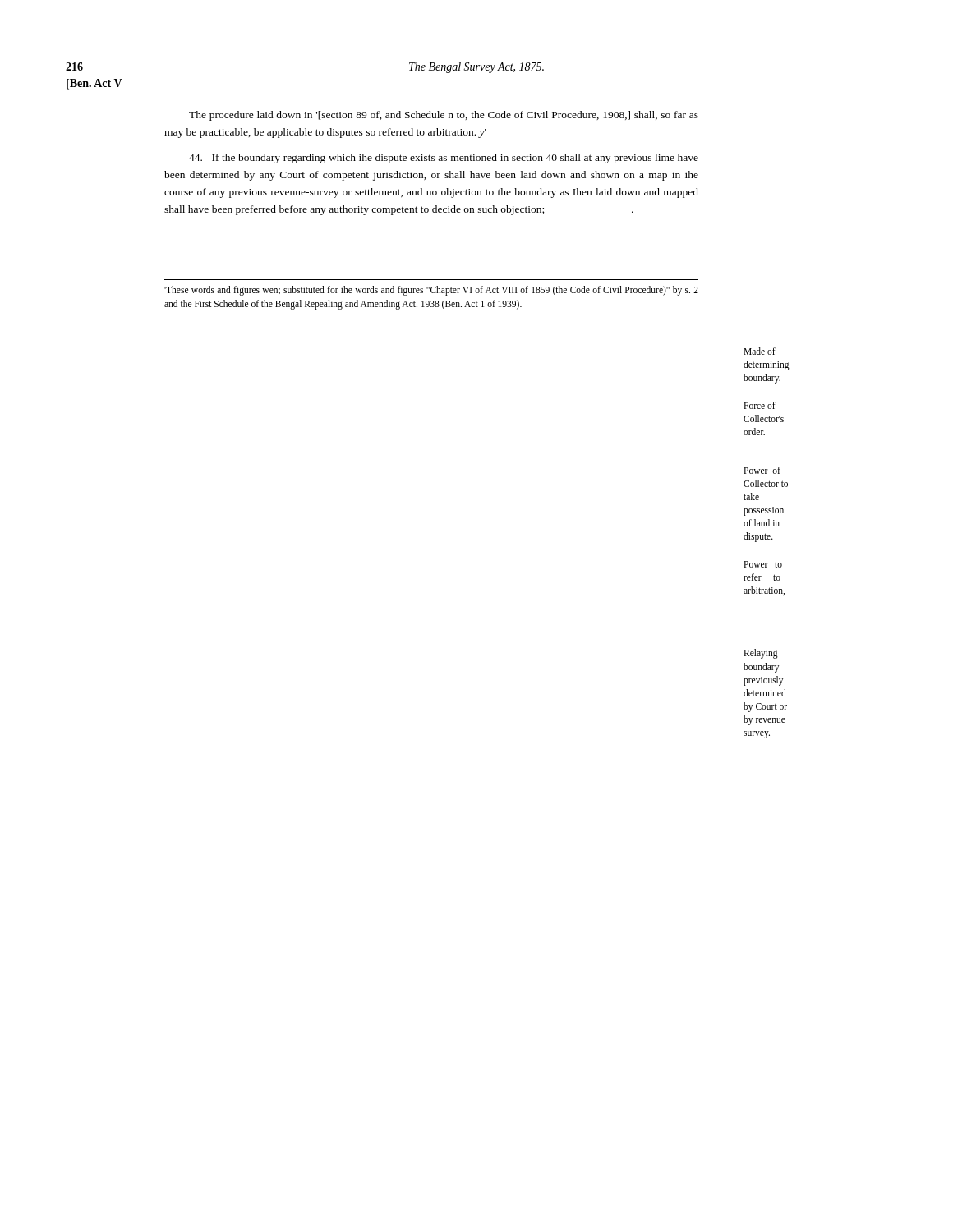The width and height of the screenshot is (953, 1232).
Task: Find the block on this page that starts "'These words and figures"
Action: 431,297
